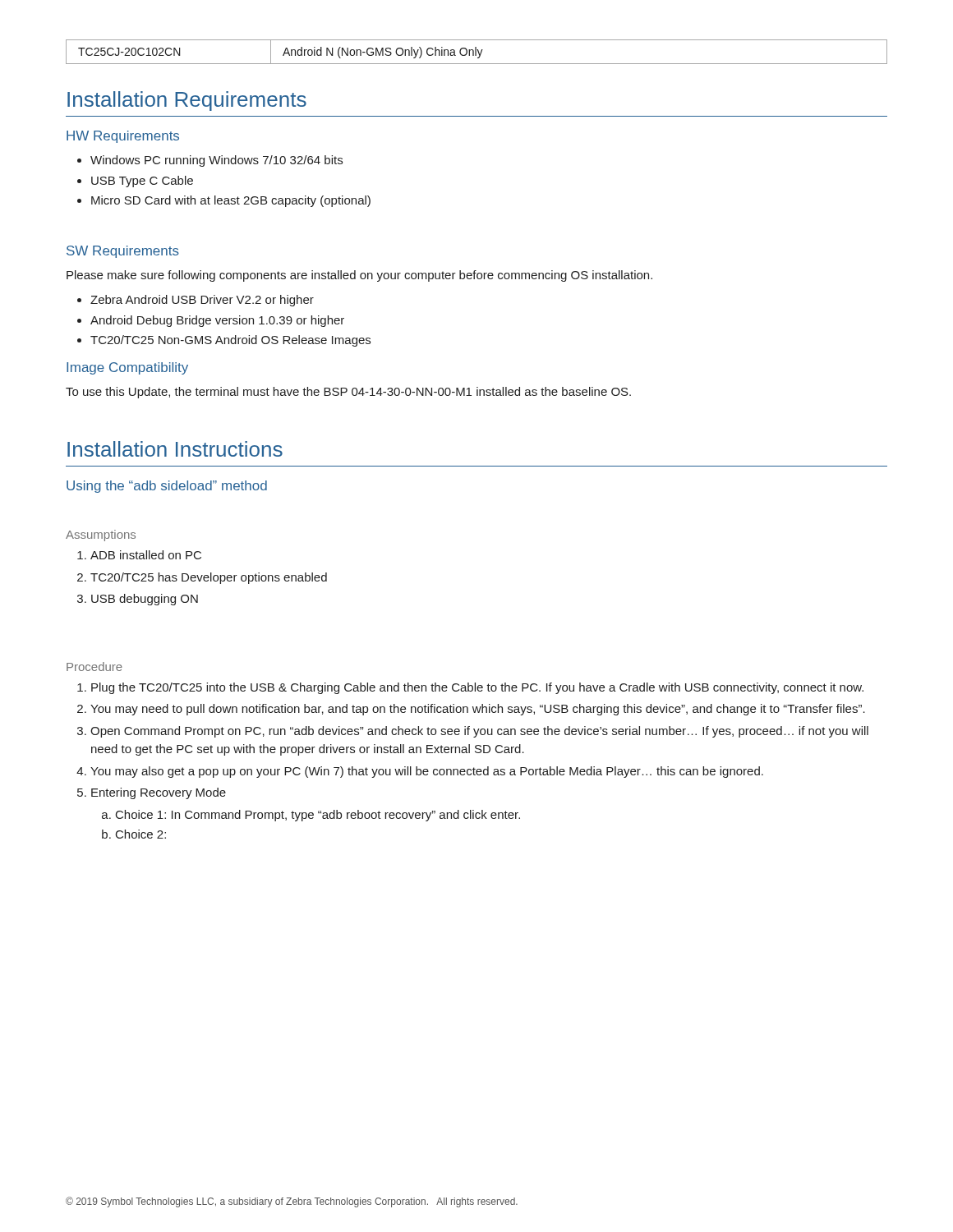Click on the passage starting "USB Type C"
This screenshot has height=1232, width=953.
pos(135,182)
